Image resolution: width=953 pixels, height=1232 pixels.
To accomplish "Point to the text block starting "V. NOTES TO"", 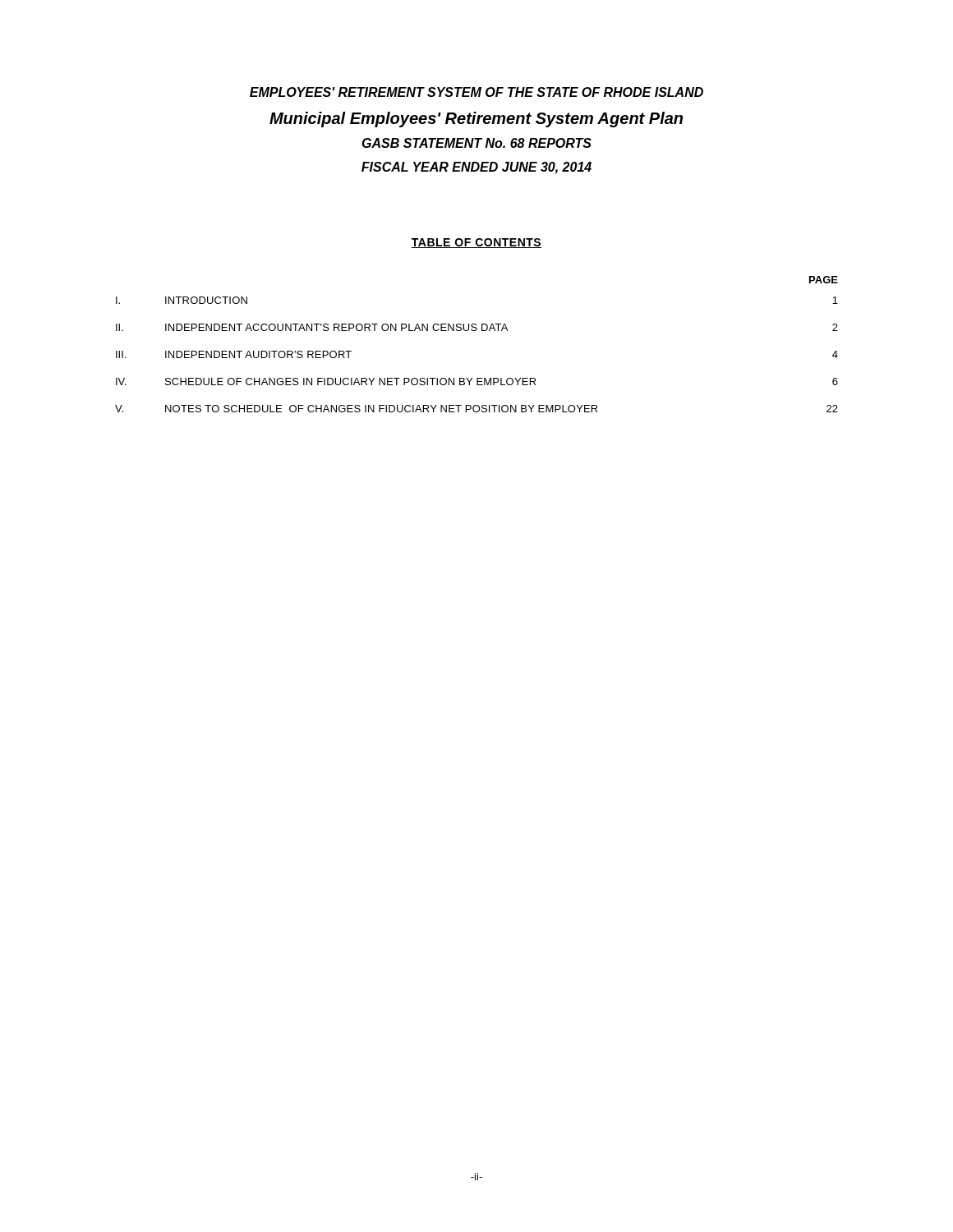I will [476, 408].
